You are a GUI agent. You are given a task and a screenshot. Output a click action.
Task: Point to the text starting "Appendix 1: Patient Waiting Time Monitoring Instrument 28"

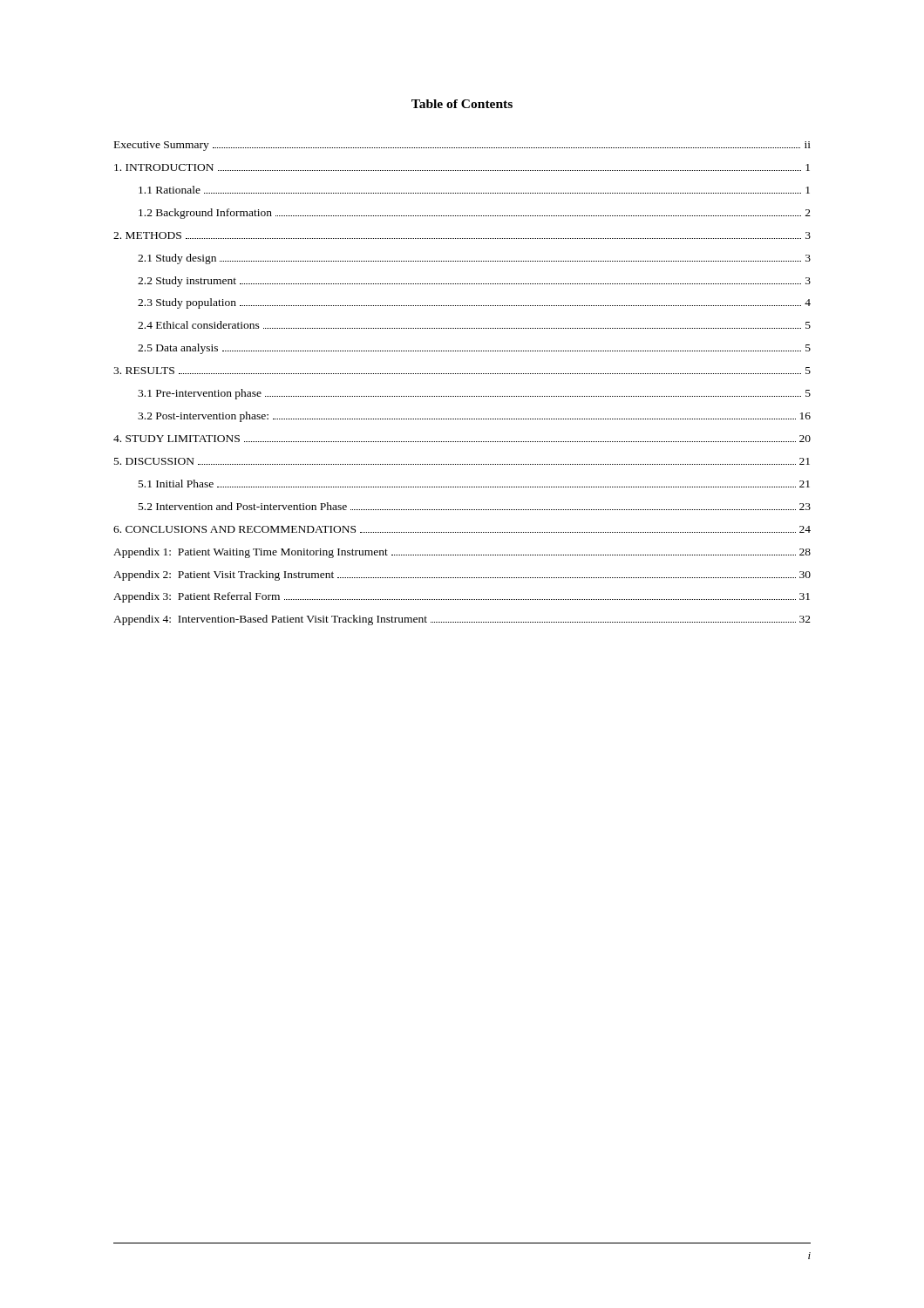point(462,552)
